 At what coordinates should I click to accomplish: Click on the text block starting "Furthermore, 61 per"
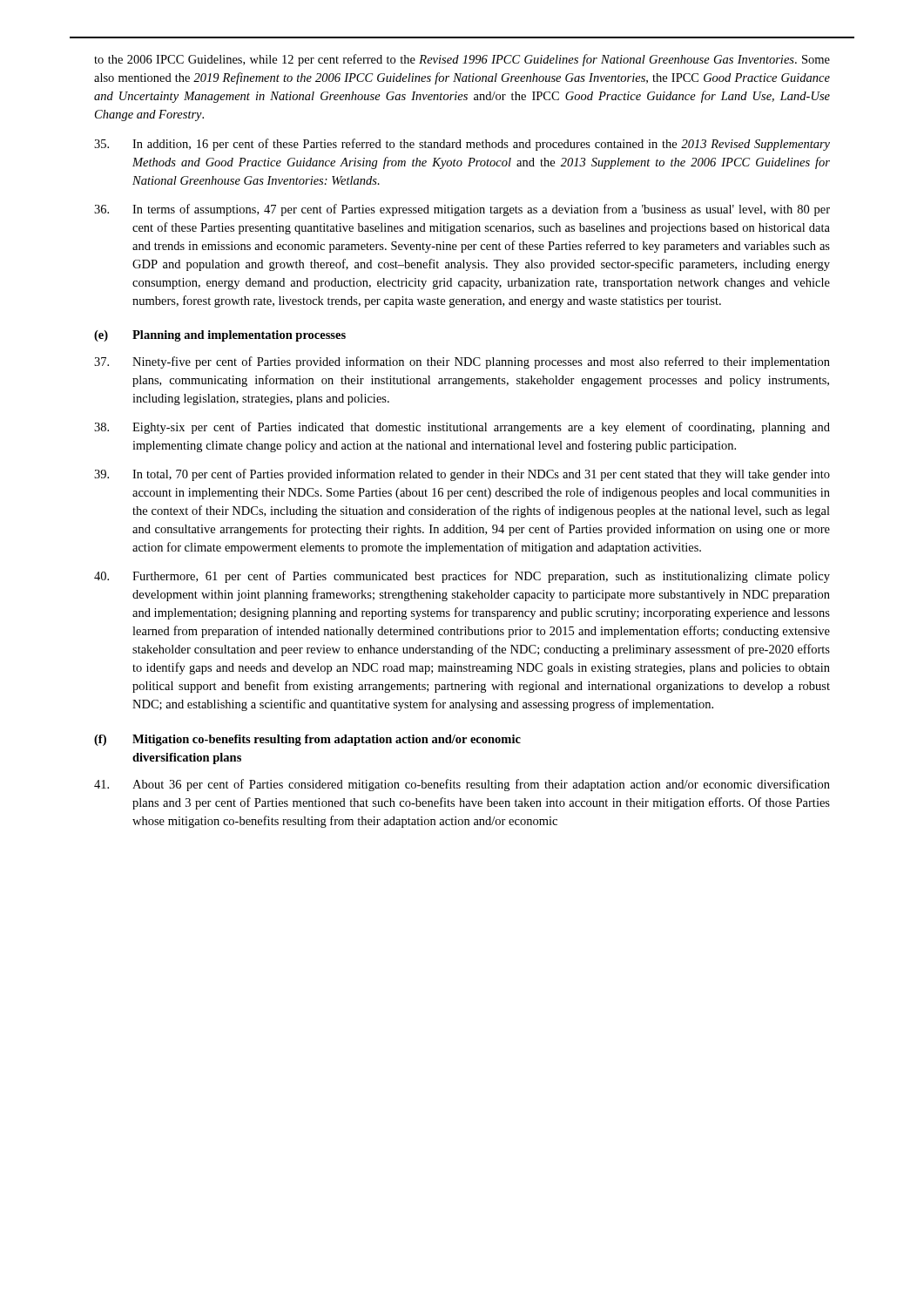click(x=462, y=641)
